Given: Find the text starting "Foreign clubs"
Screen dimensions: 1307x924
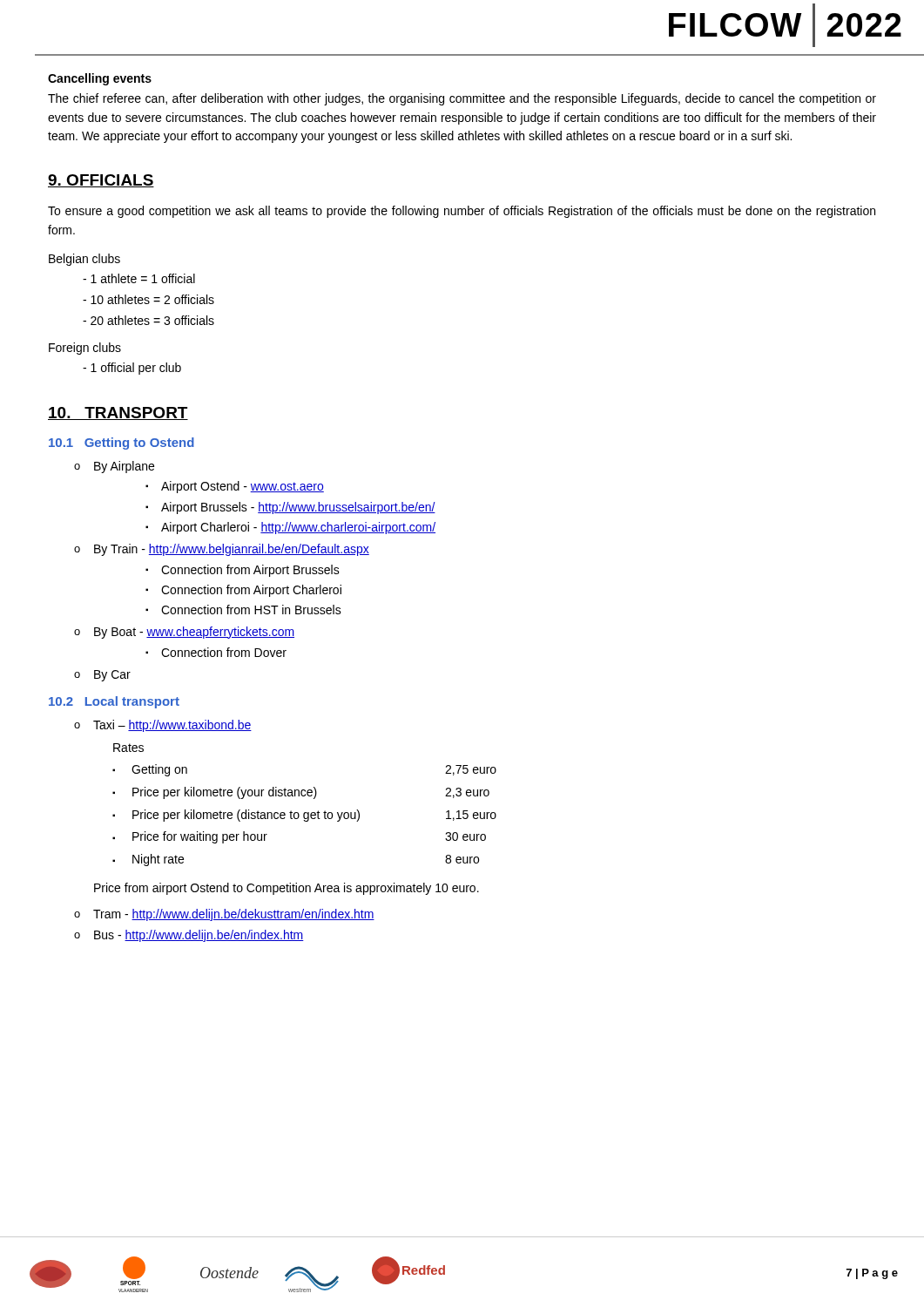Looking at the screenshot, I should click(84, 348).
